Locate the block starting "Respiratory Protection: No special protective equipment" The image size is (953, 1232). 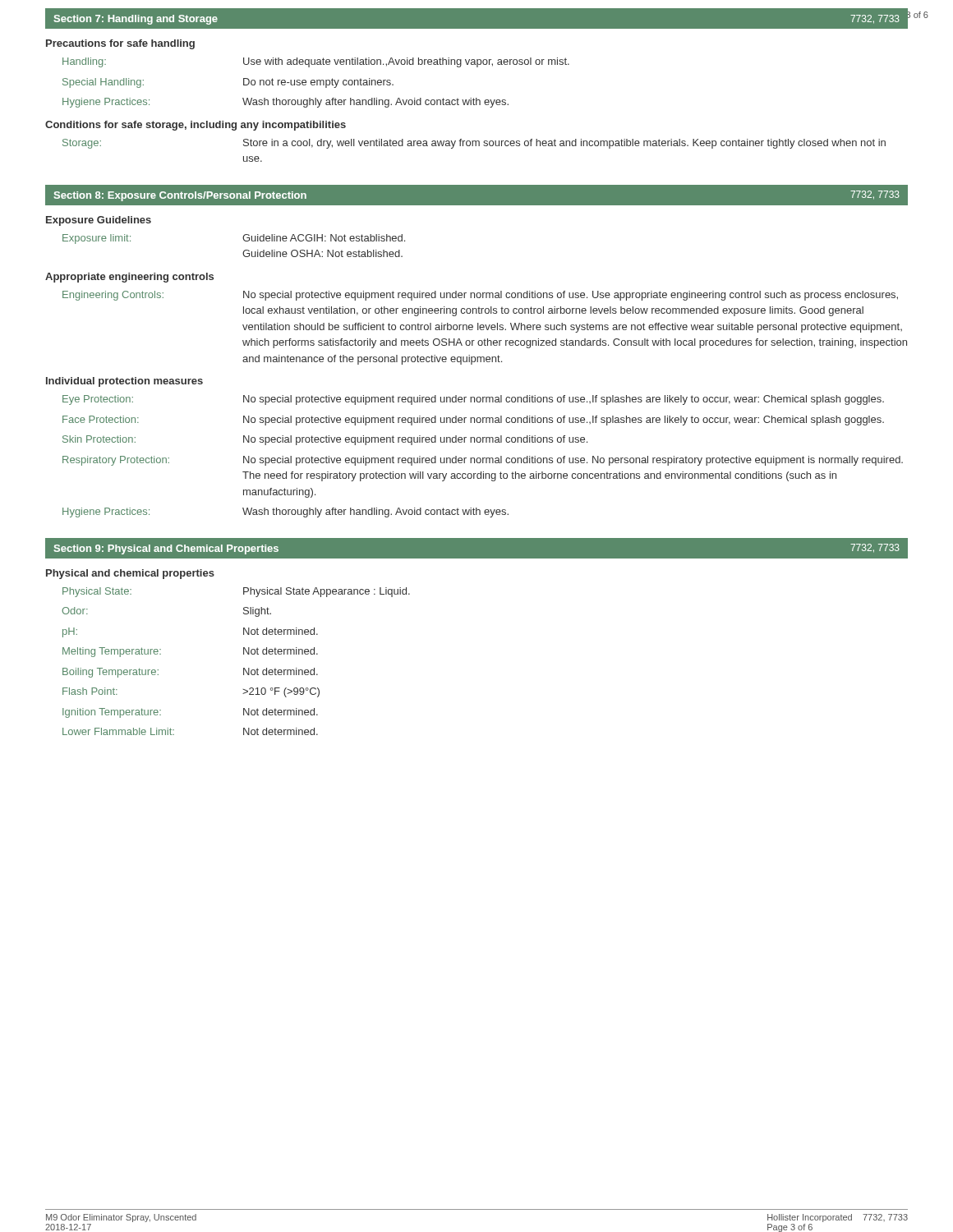tap(476, 475)
